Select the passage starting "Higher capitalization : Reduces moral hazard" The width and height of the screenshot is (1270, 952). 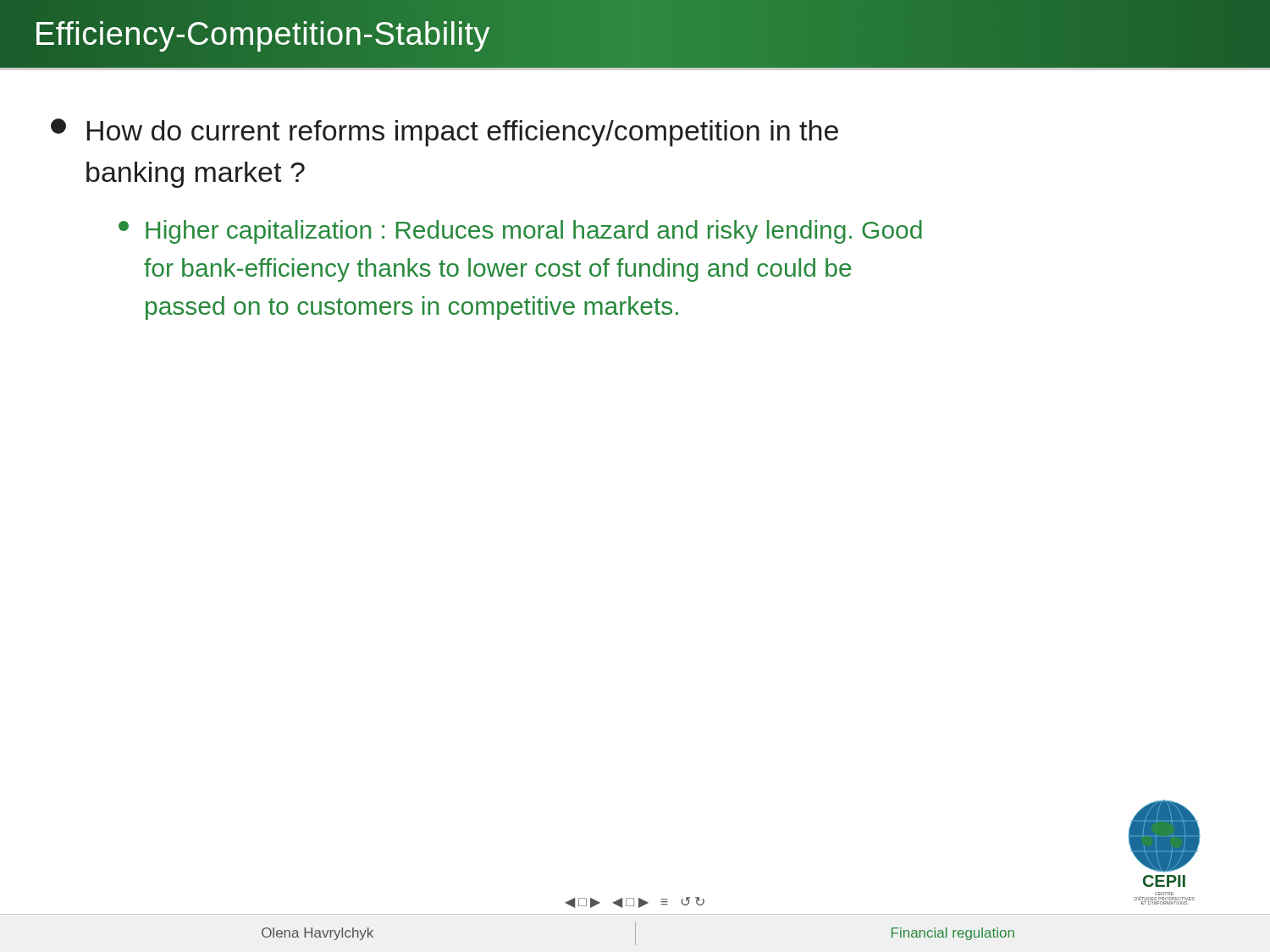521,268
